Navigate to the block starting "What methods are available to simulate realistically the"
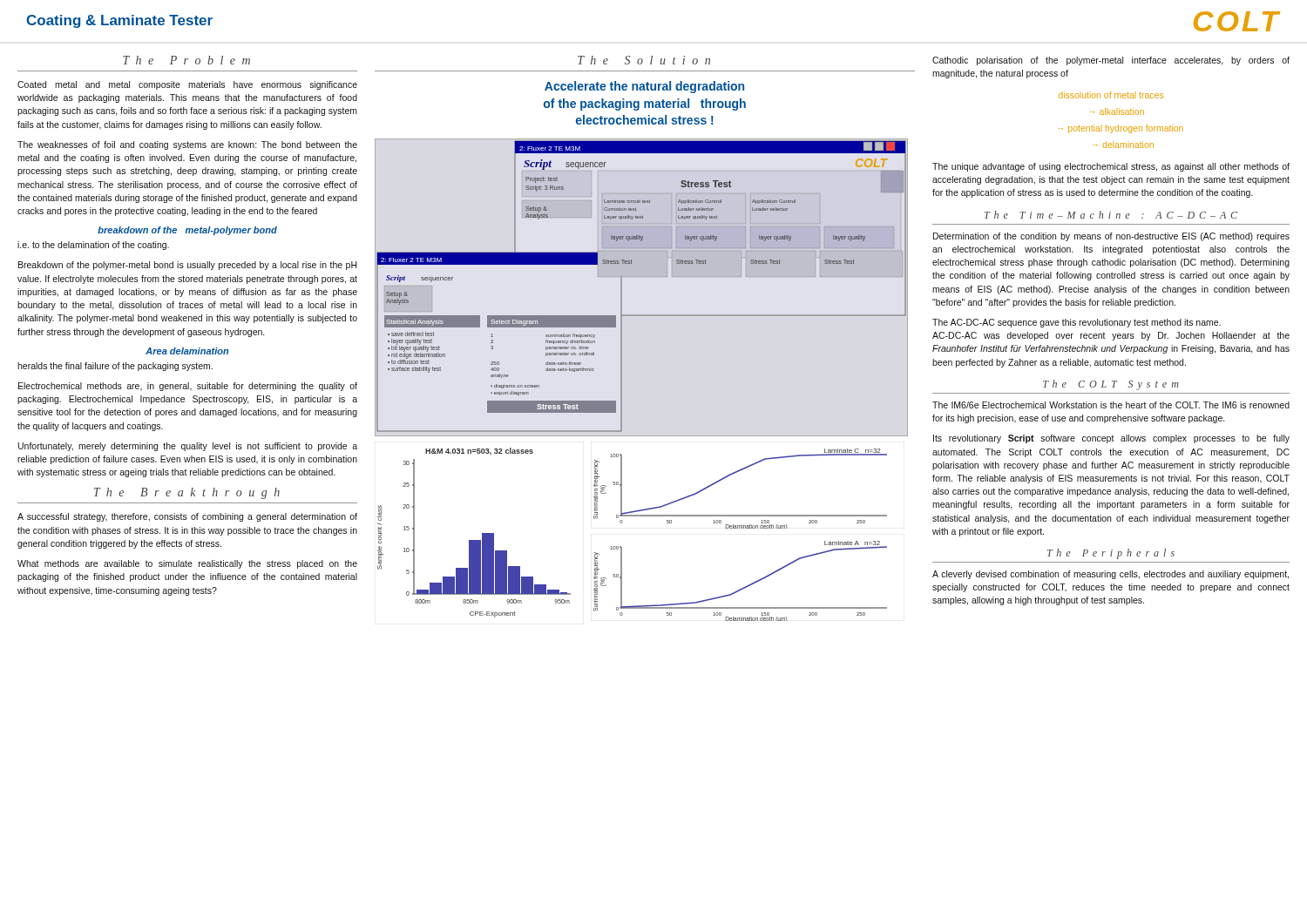 187,577
